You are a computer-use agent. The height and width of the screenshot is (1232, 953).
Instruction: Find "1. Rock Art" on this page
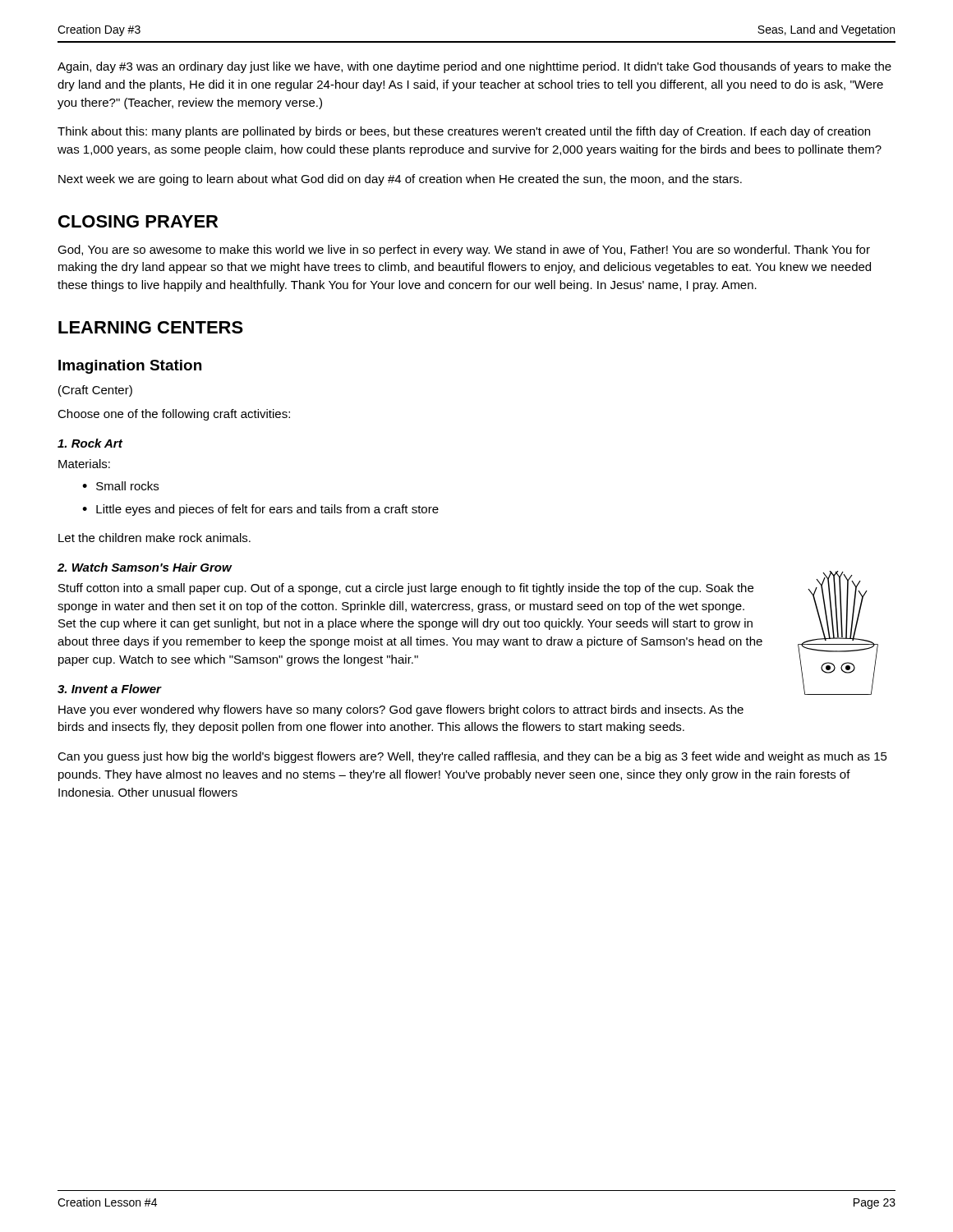tap(90, 443)
